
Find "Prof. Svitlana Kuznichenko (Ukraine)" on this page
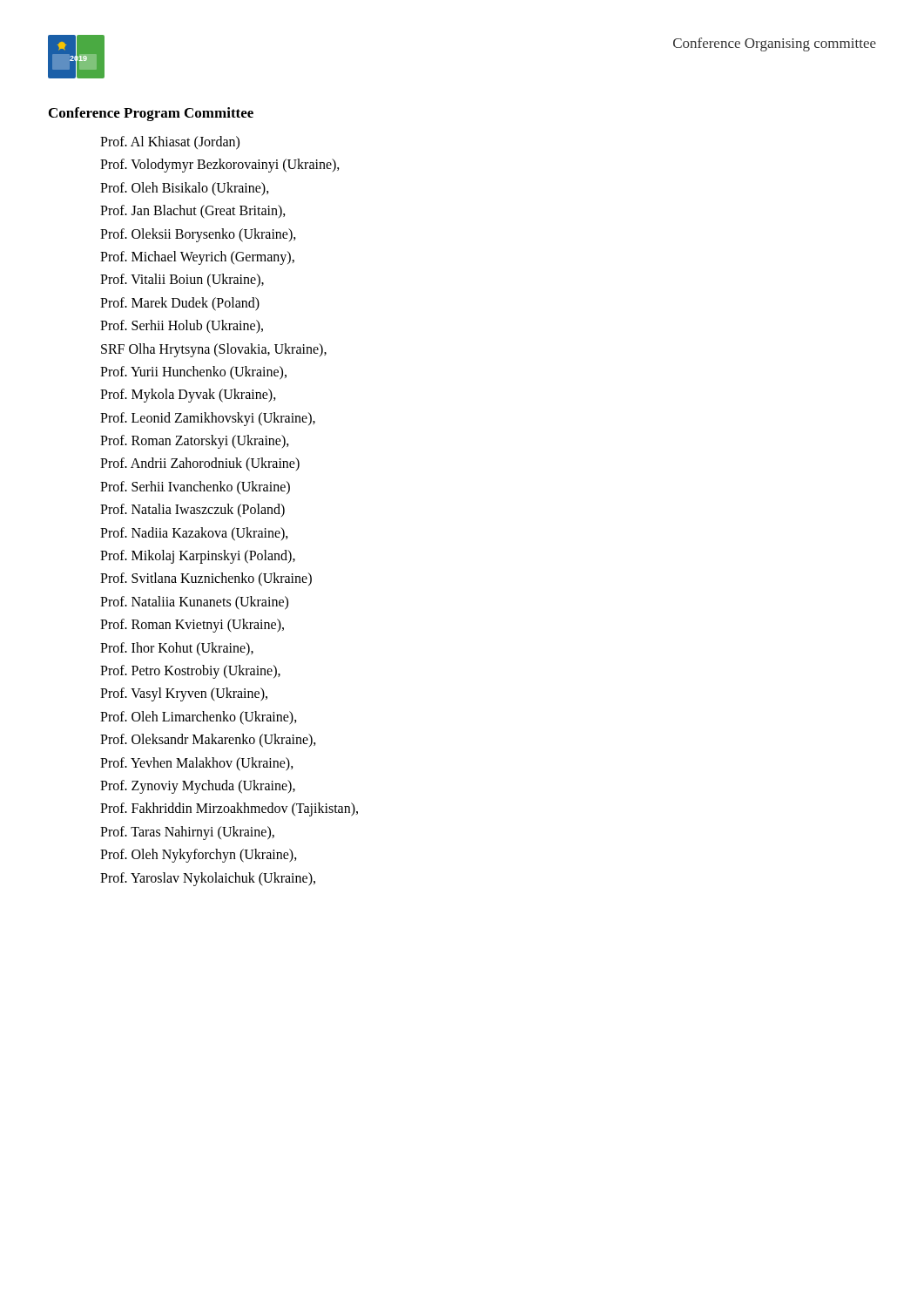tap(206, 578)
